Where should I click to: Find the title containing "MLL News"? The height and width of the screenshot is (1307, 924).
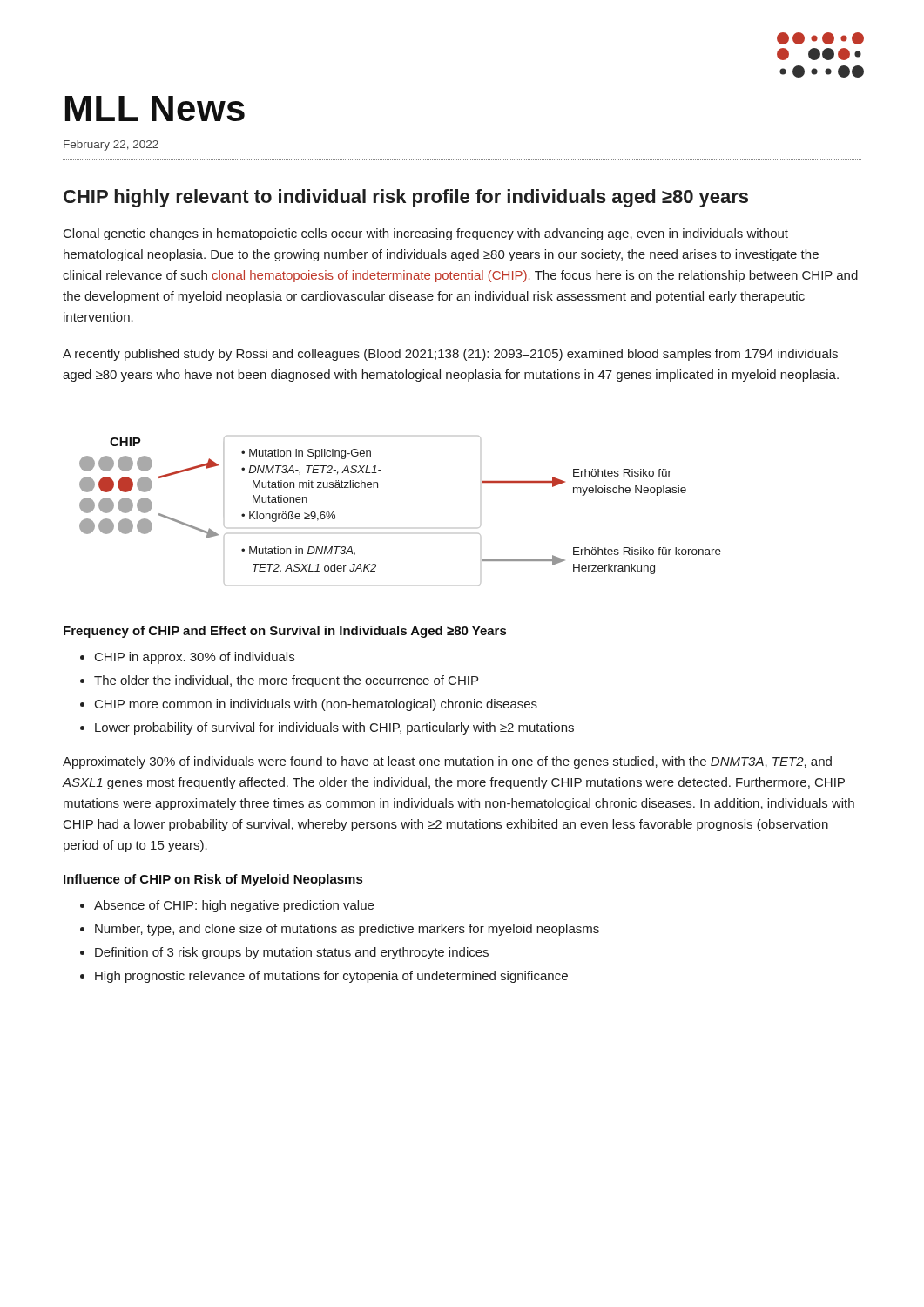point(155,108)
